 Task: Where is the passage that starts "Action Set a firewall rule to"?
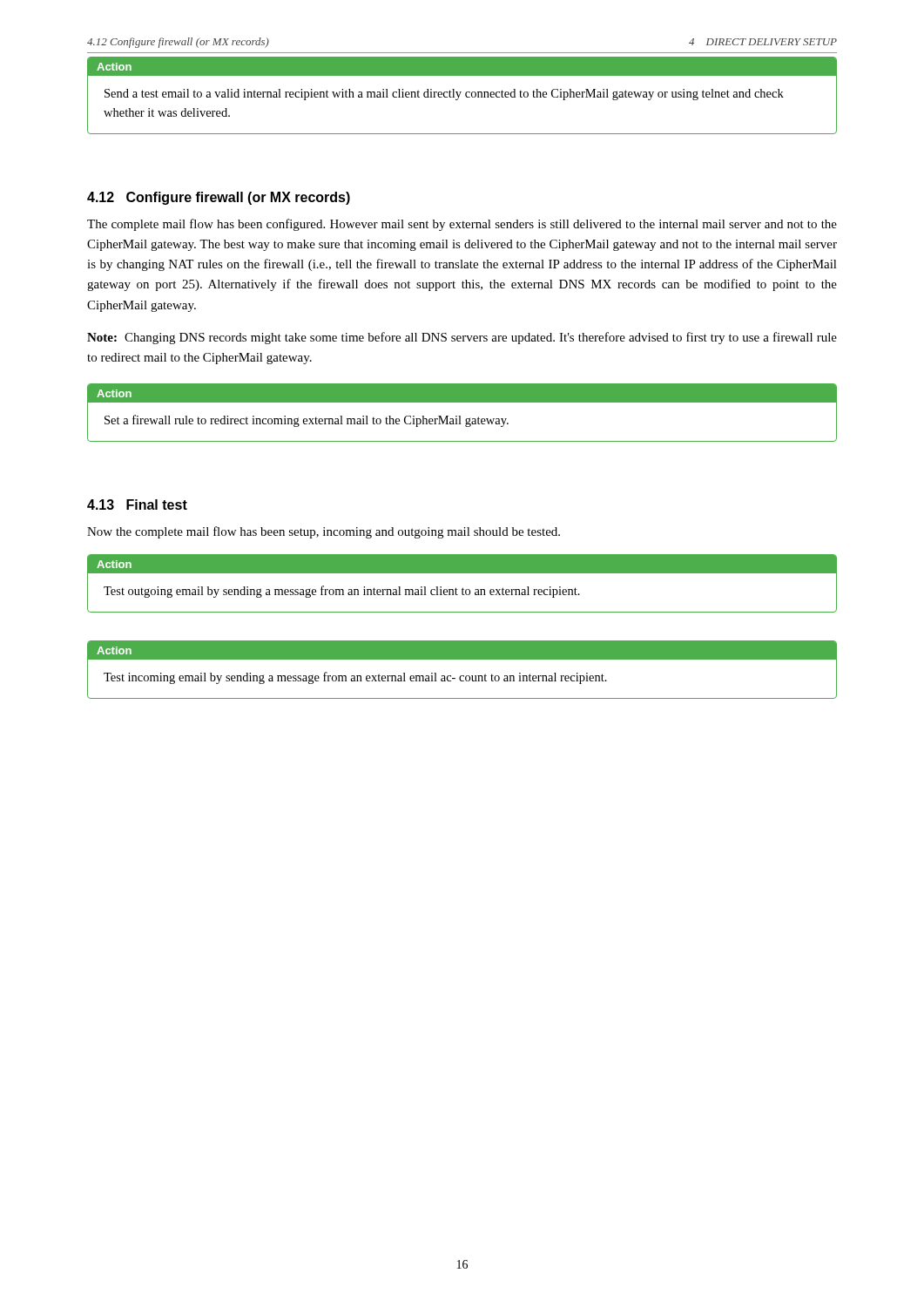(x=462, y=413)
